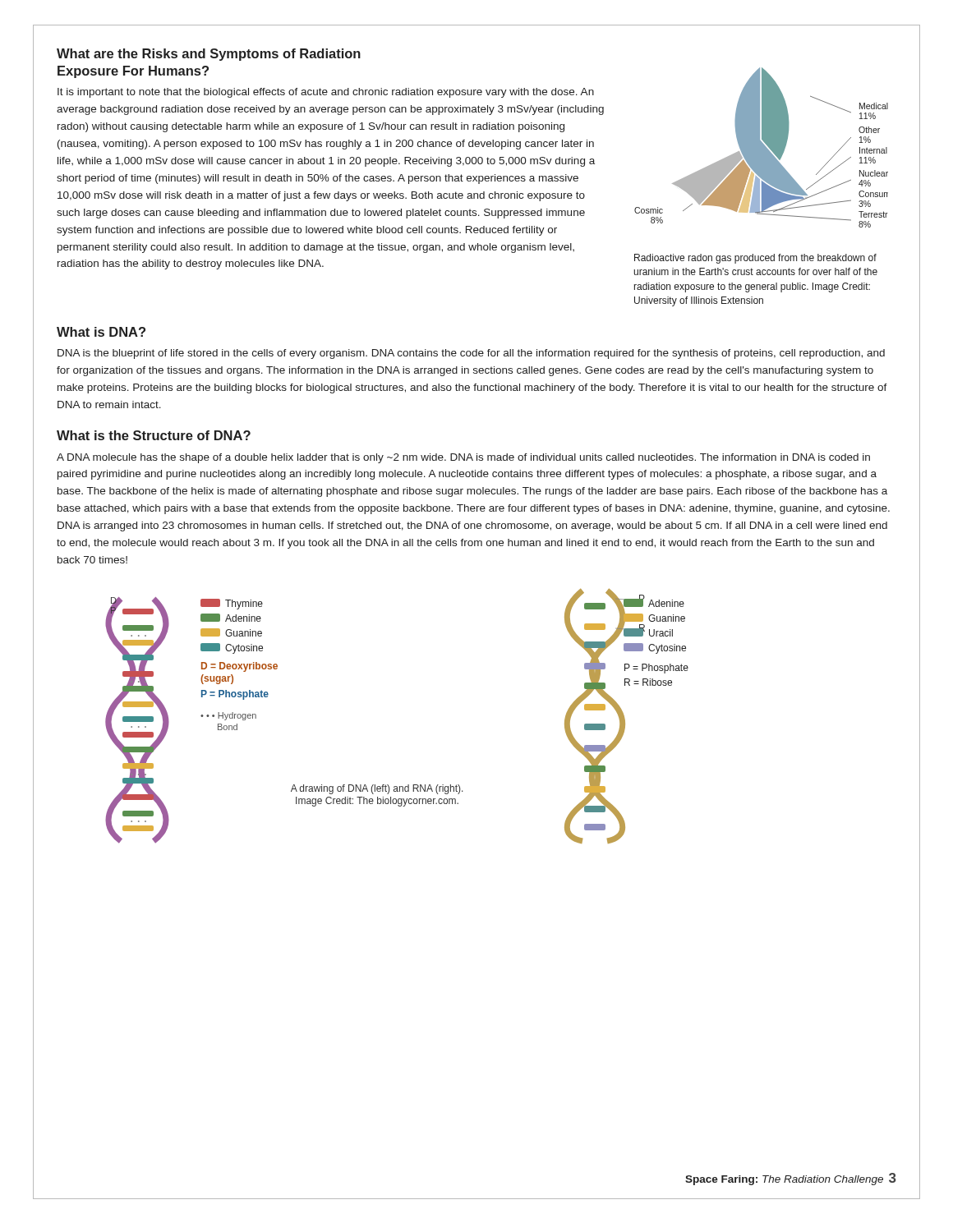
Task: Select the element starting "A DNA molecule has the shape of a"
Action: coord(474,508)
